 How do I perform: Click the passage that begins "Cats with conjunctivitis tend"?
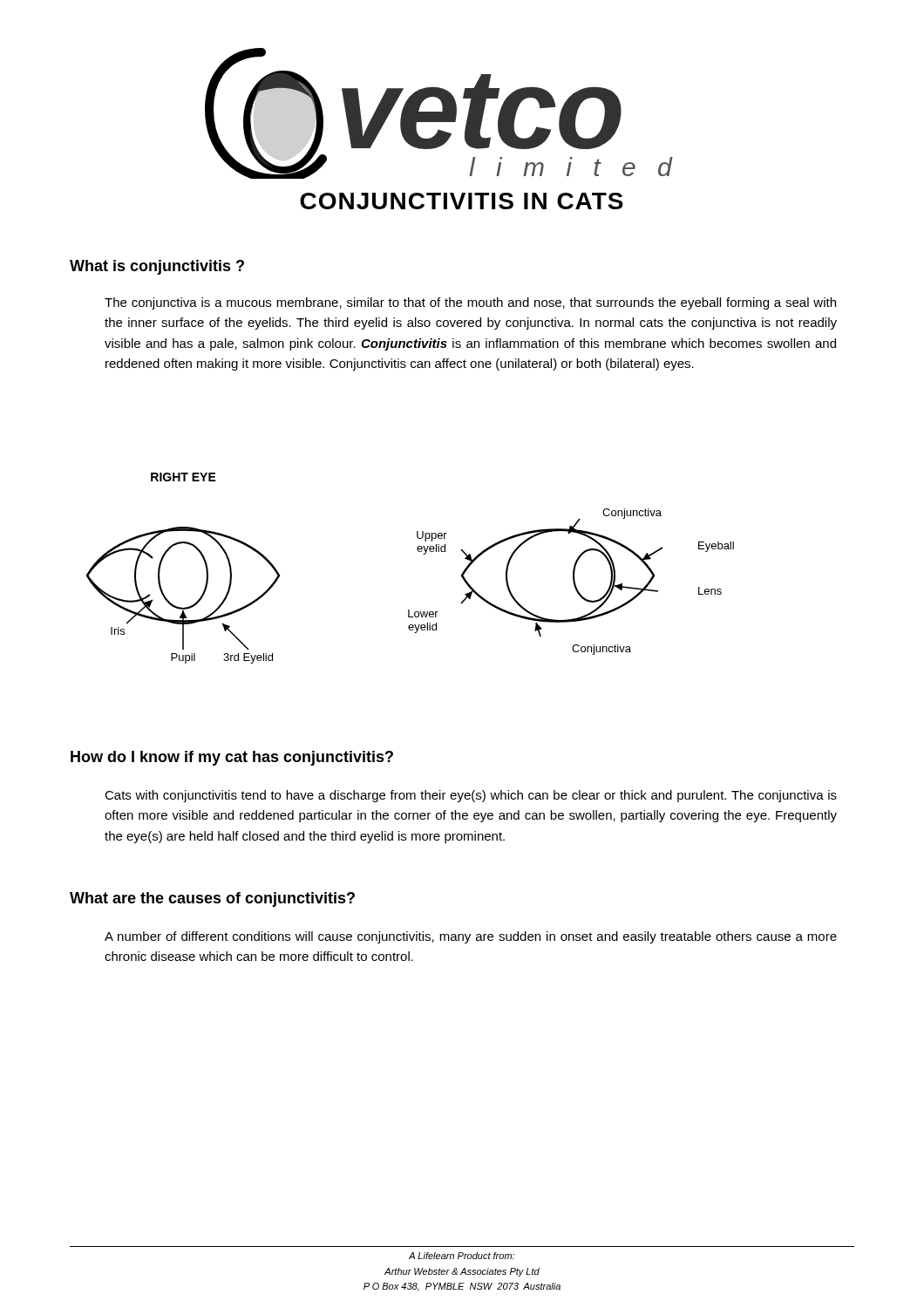coord(471,815)
